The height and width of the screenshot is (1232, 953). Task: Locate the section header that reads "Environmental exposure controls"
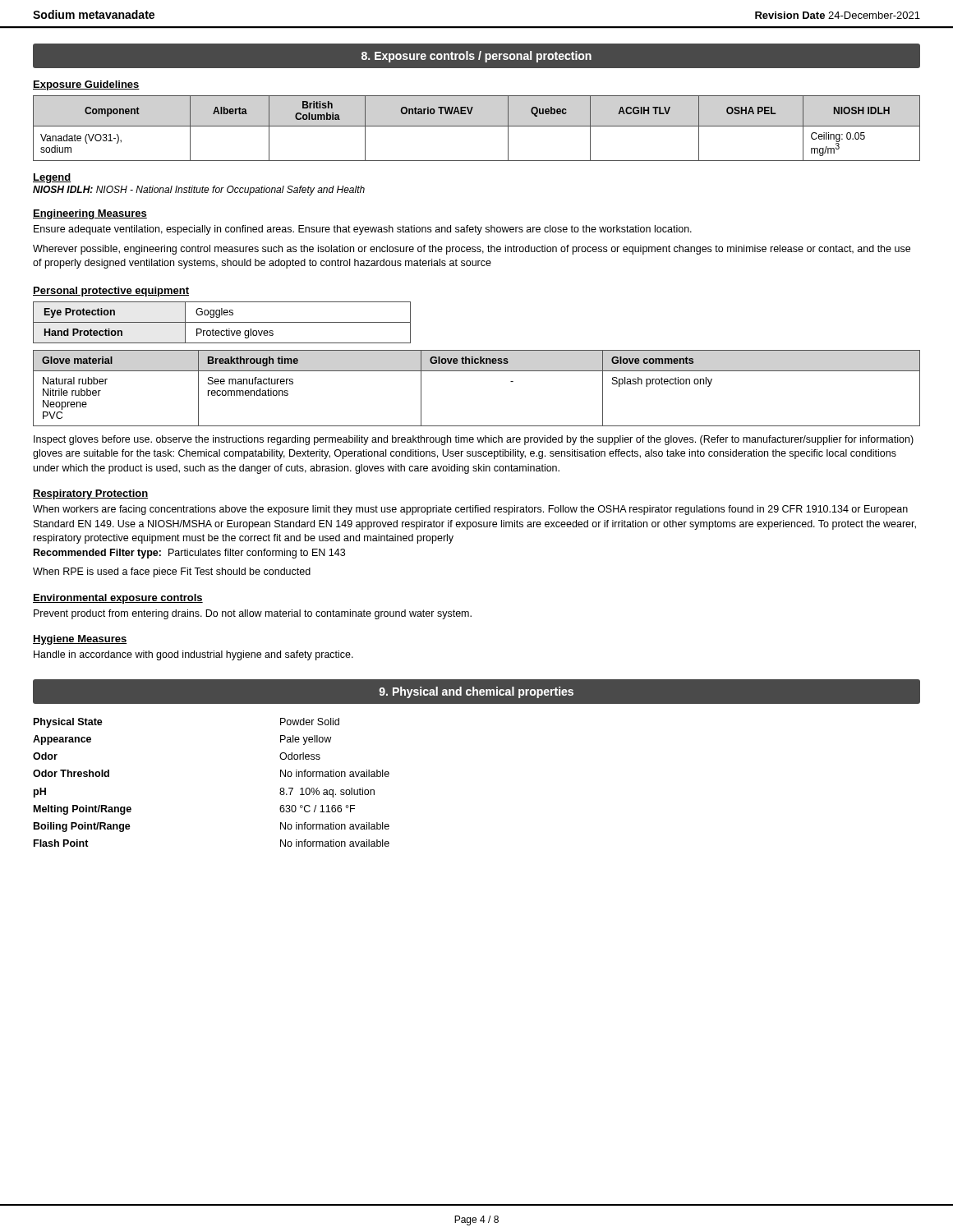[118, 597]
